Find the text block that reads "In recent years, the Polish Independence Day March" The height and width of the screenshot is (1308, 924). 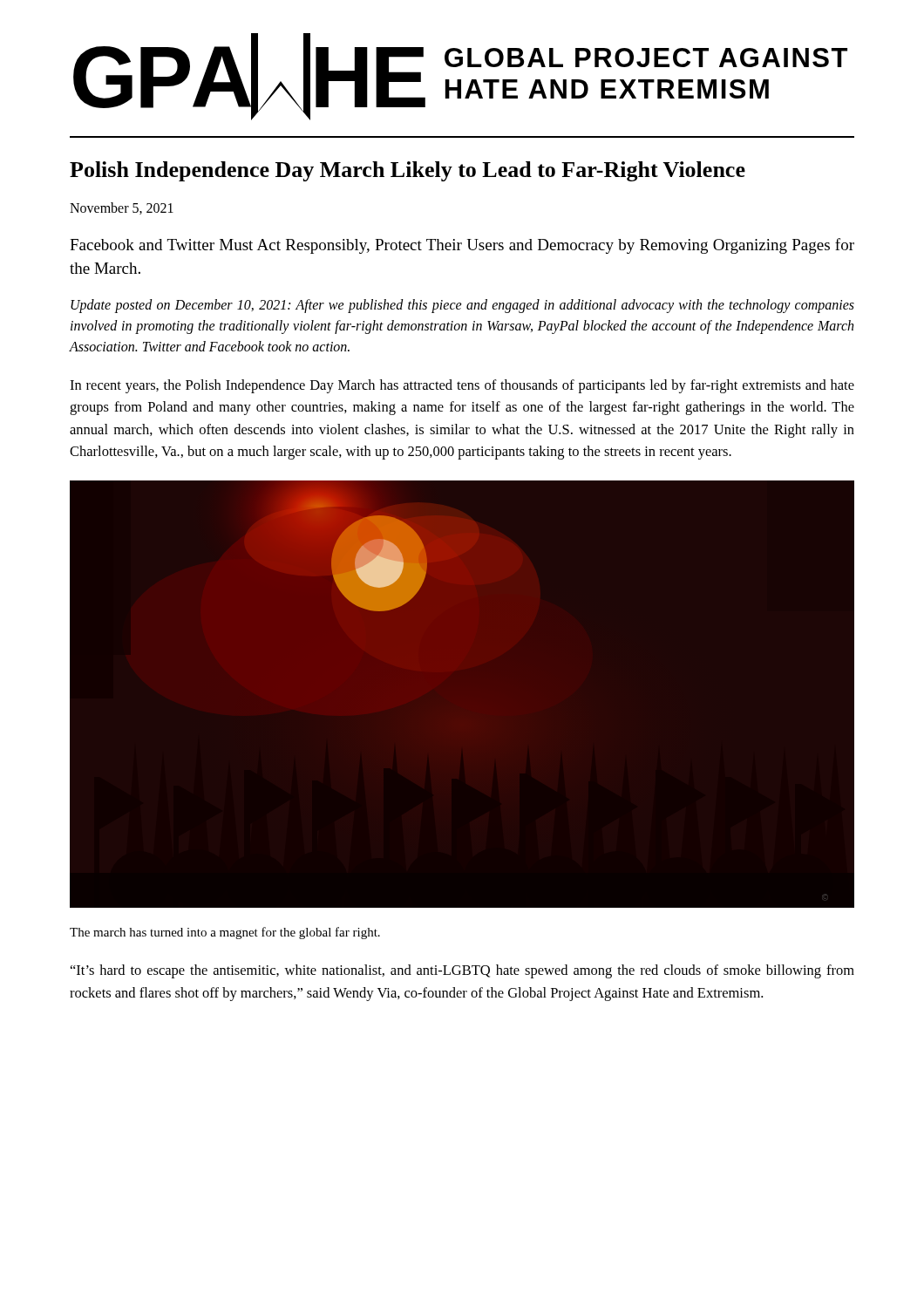coord(462,418)
